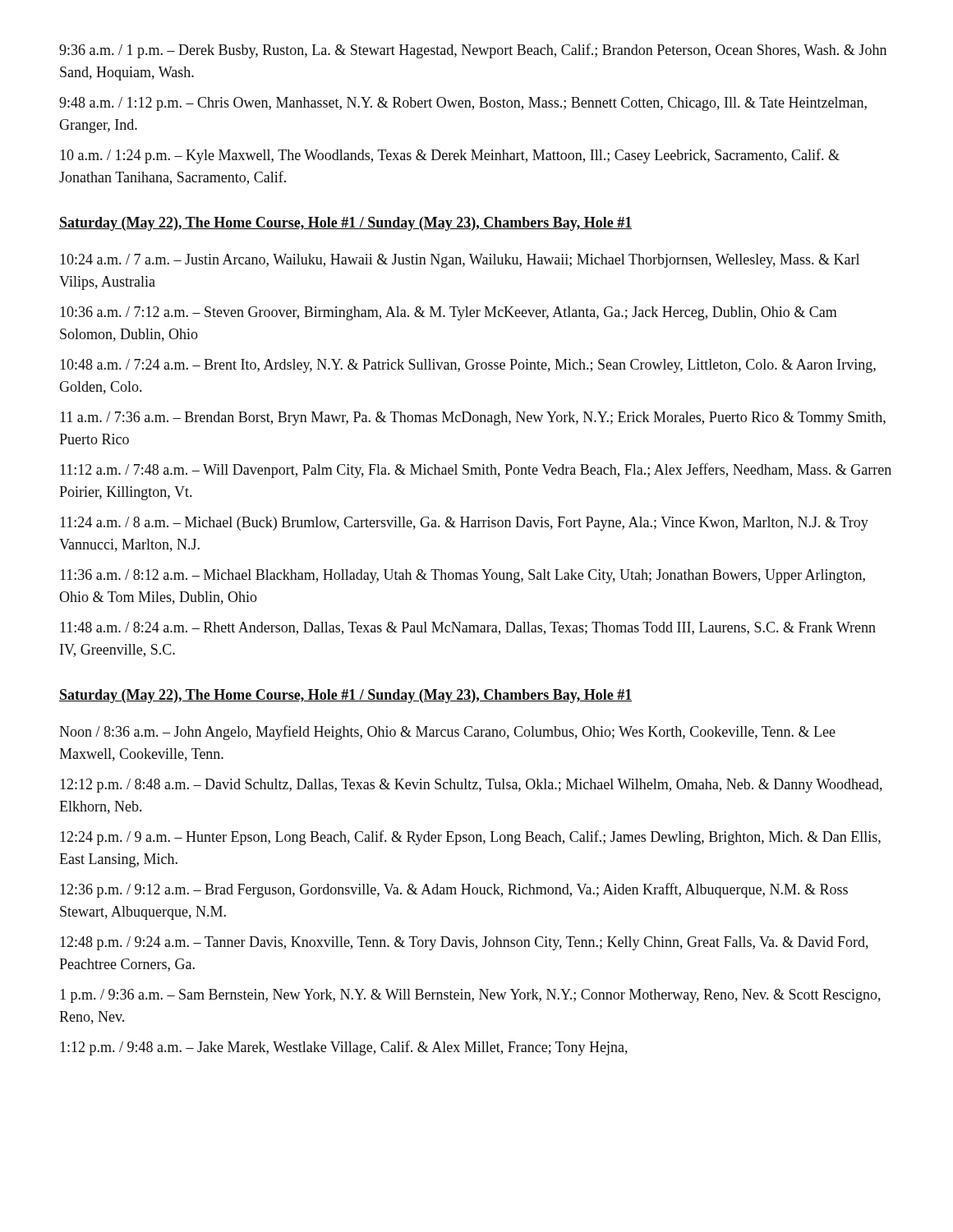Find the text block that reads "9:36 a.m. / 1 p.m. –"
The width and height of the screenshot is (953, 1232).
coord(473,61)
